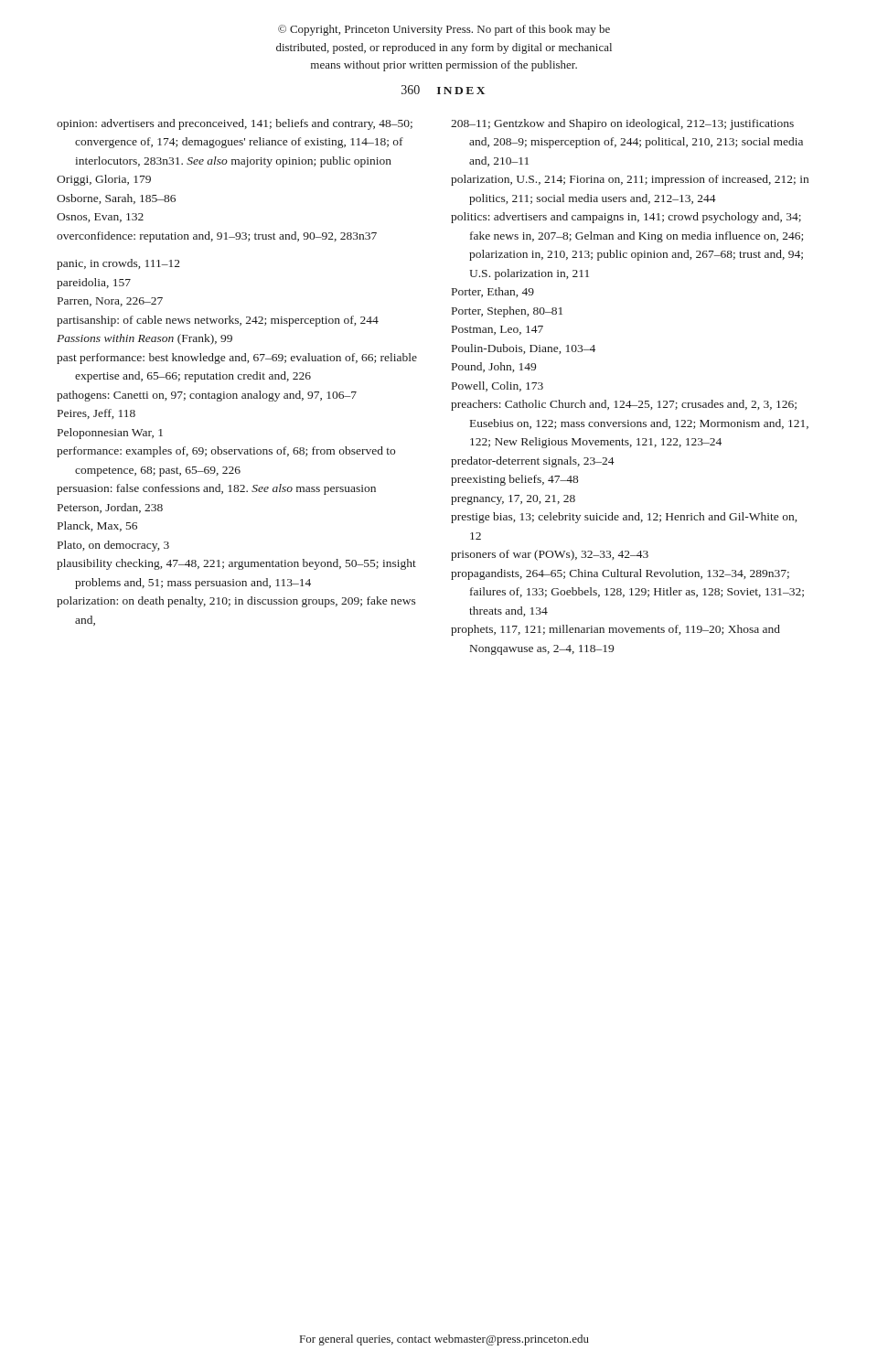Point to the block beginning "Passions within Reason"
The width and height of the screenshot is (888, 1372).
tap(145, 338)
